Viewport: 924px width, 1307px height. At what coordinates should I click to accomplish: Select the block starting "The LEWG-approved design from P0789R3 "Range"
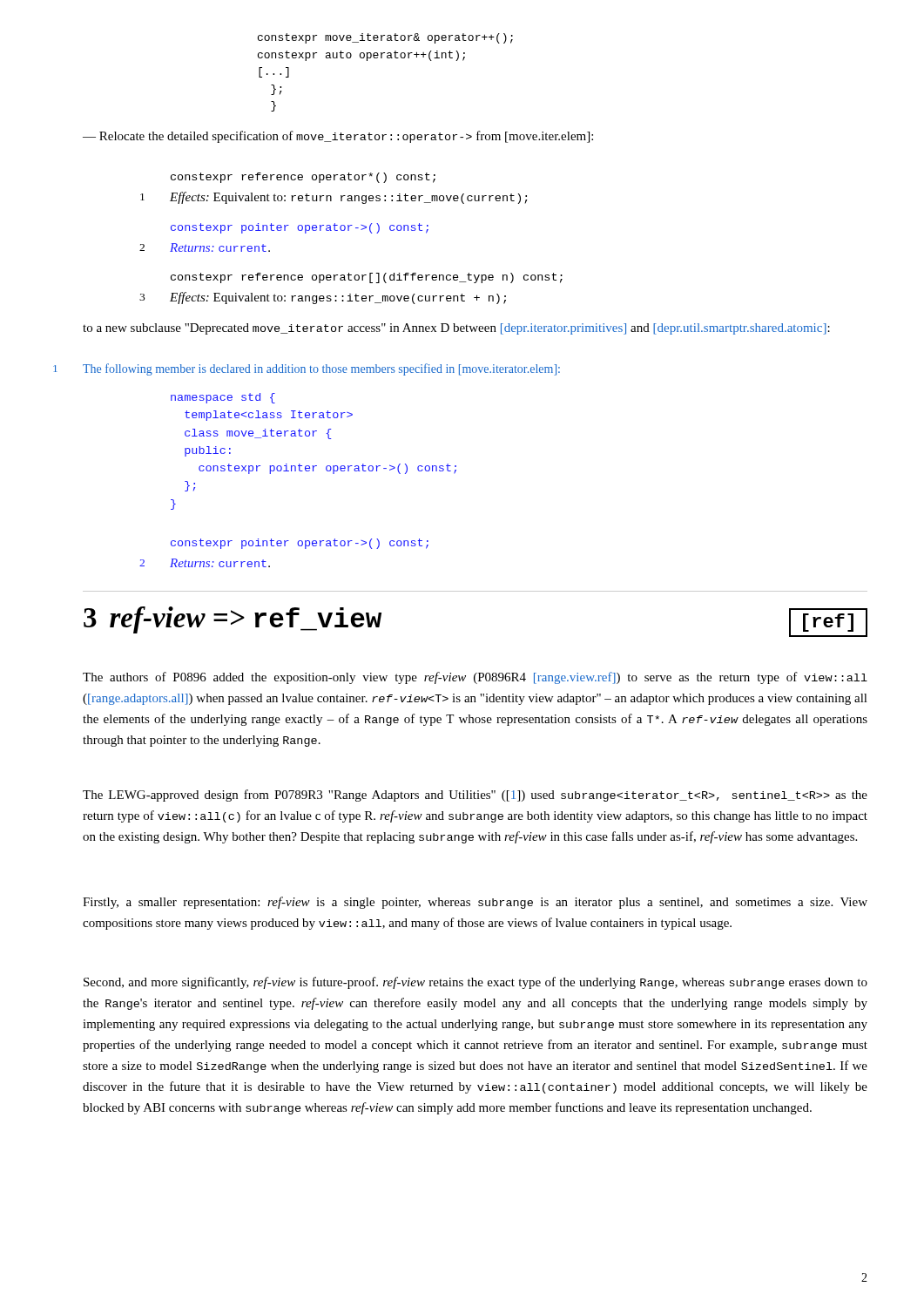(x=475, y=816)
